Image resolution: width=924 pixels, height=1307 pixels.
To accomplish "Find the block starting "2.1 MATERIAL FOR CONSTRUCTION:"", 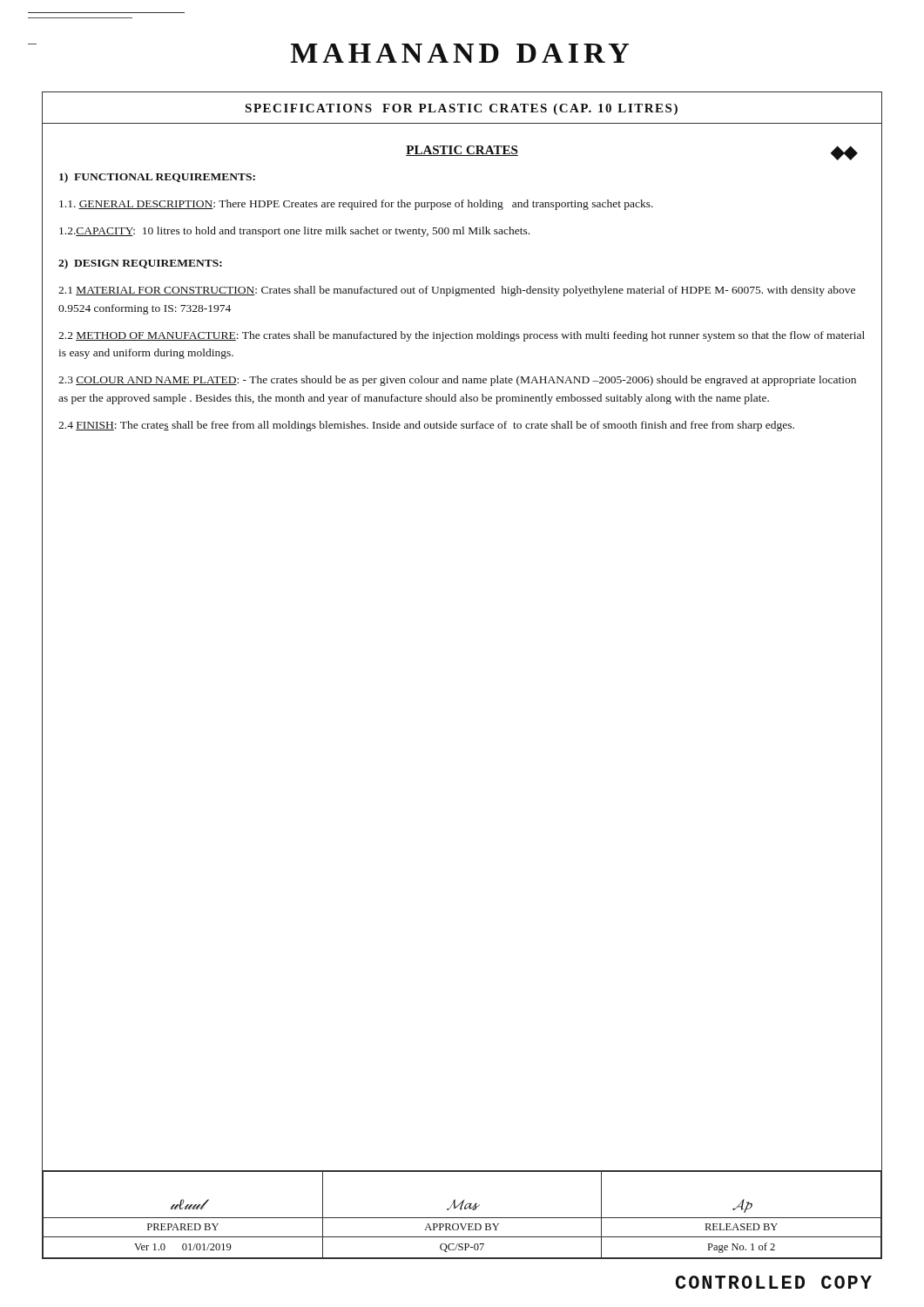I will pos(457,299).
